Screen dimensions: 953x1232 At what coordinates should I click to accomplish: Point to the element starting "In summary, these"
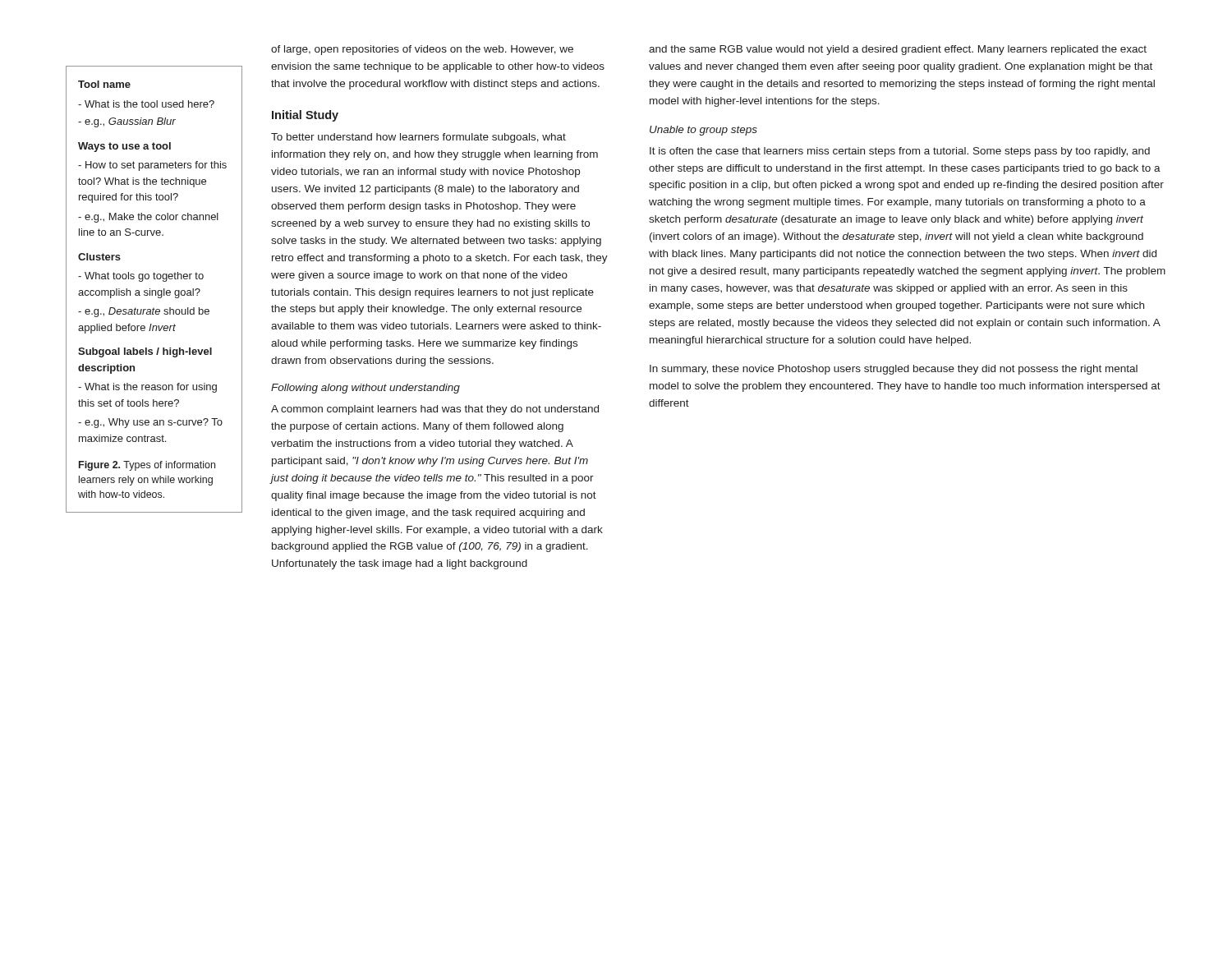tap(905, 385)
